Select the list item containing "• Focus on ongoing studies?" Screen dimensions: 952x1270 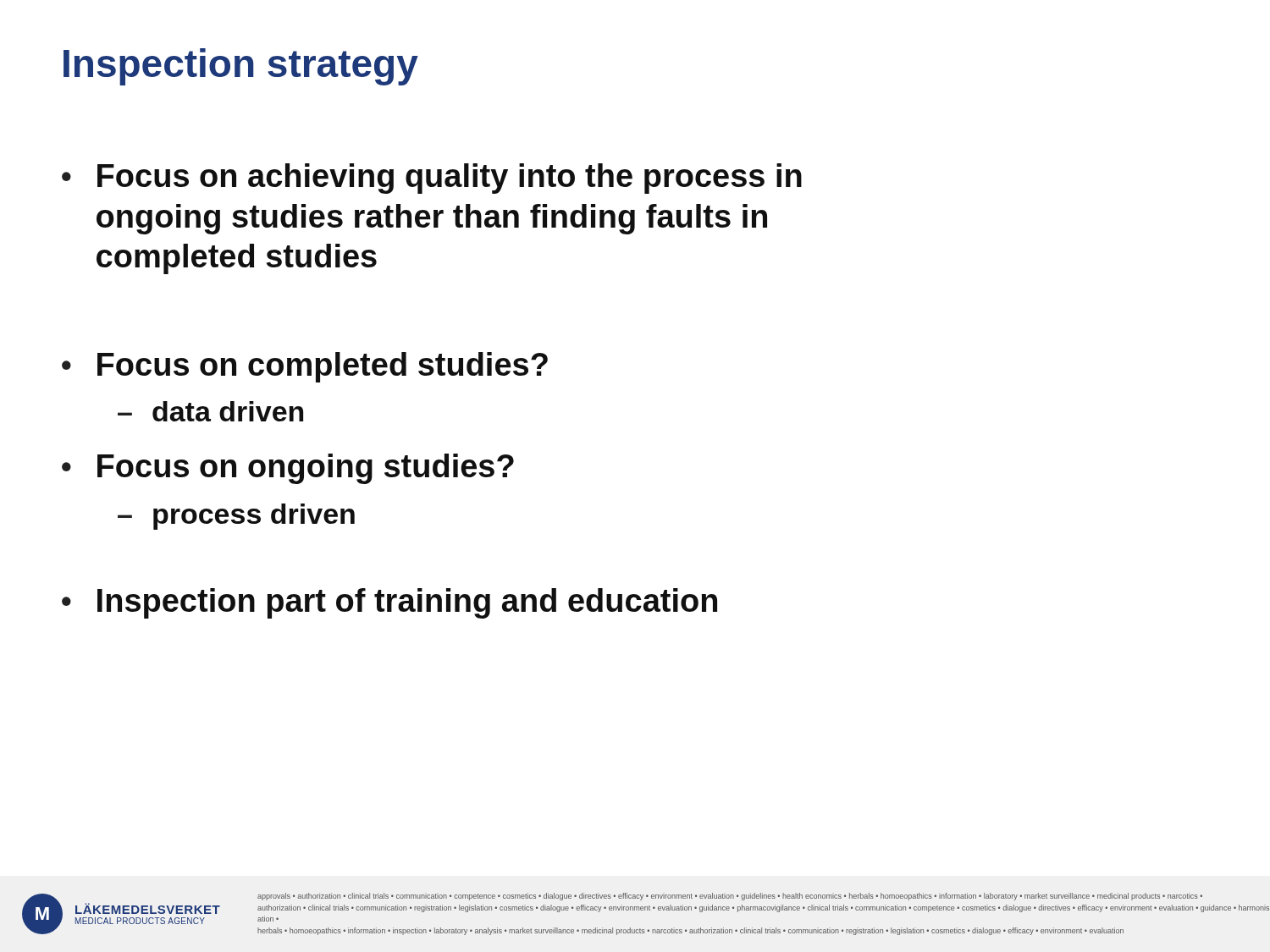tap(288, 467)
